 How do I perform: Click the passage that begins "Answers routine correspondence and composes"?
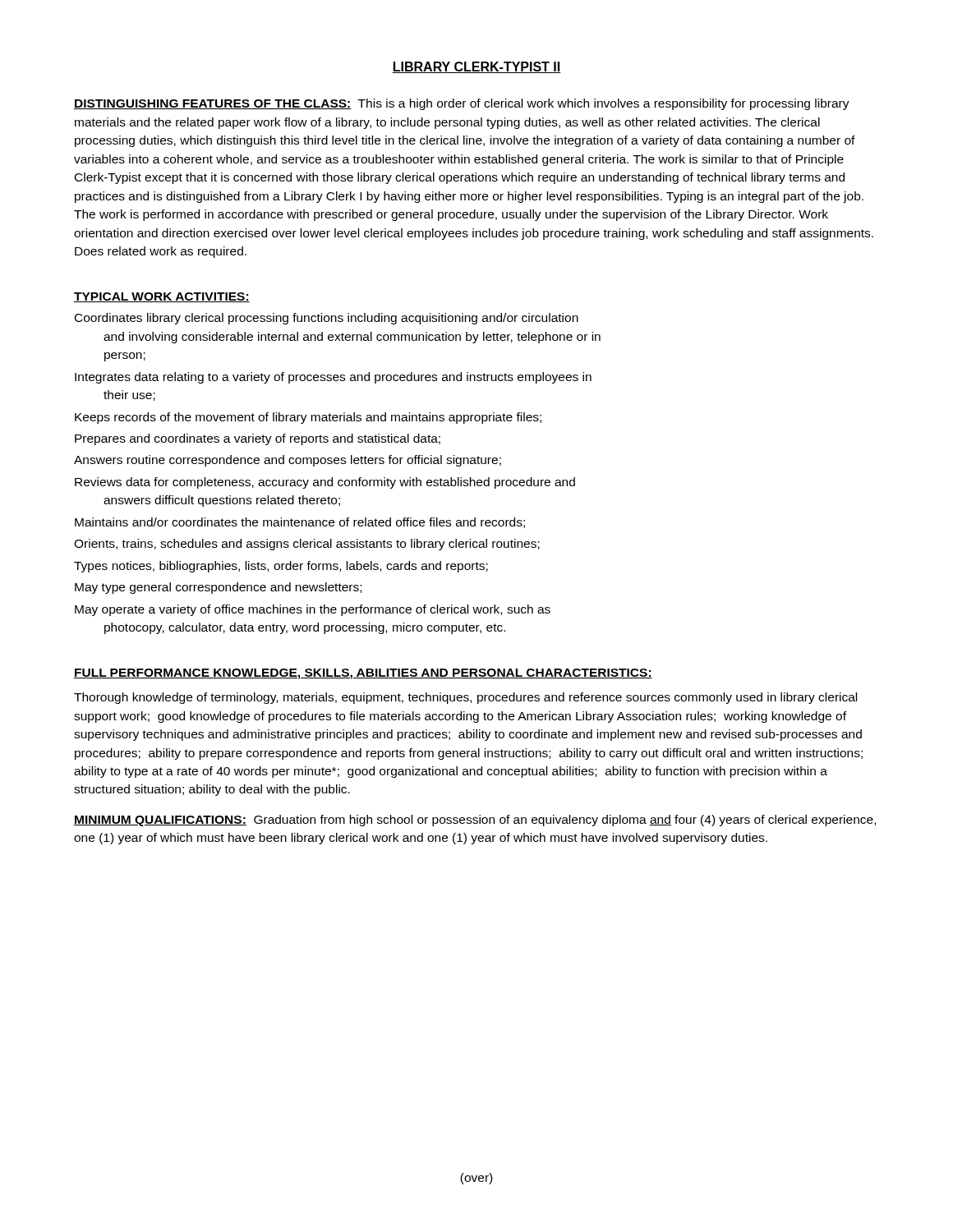pos(288,460)
